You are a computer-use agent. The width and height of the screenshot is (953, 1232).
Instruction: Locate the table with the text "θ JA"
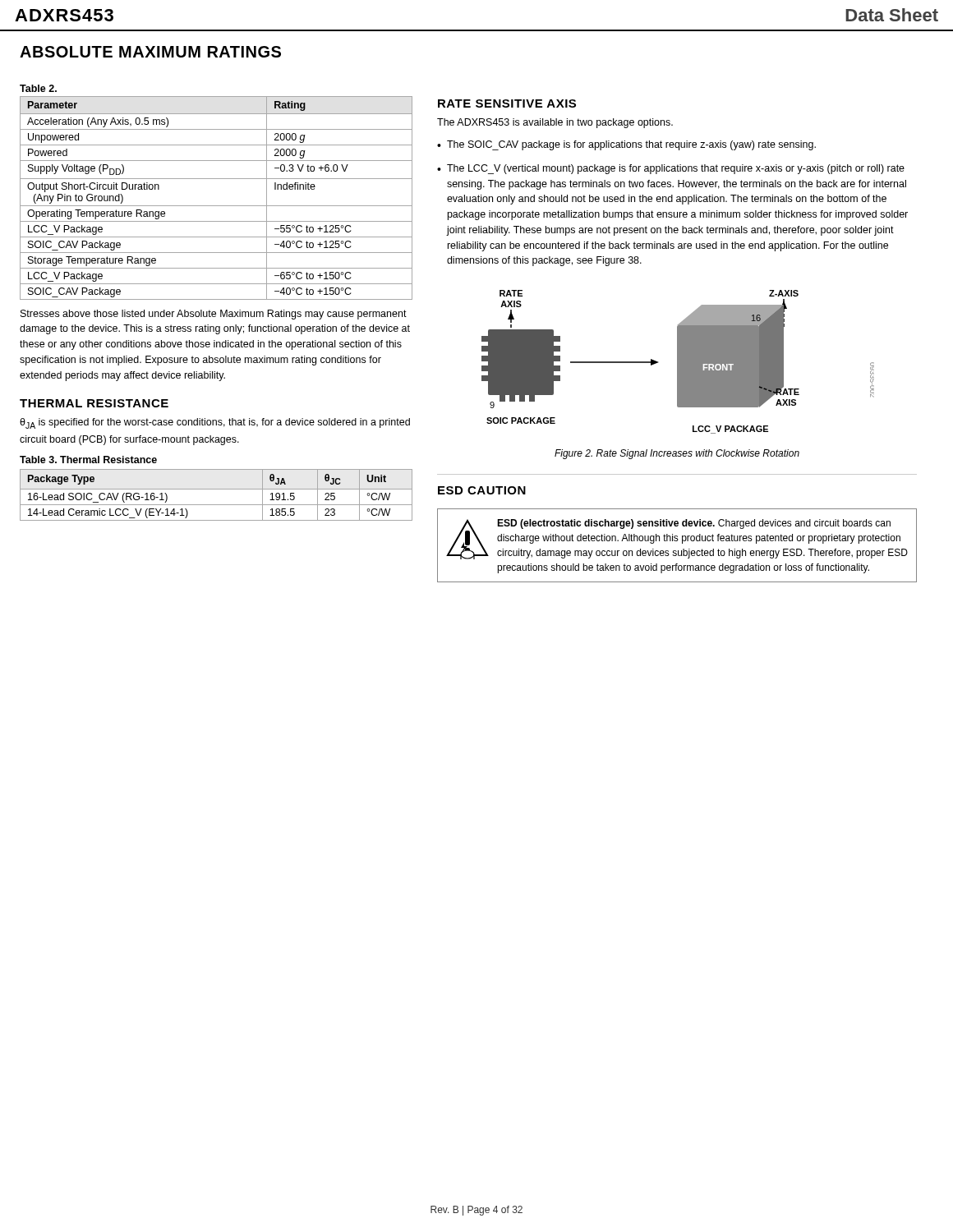216,495
